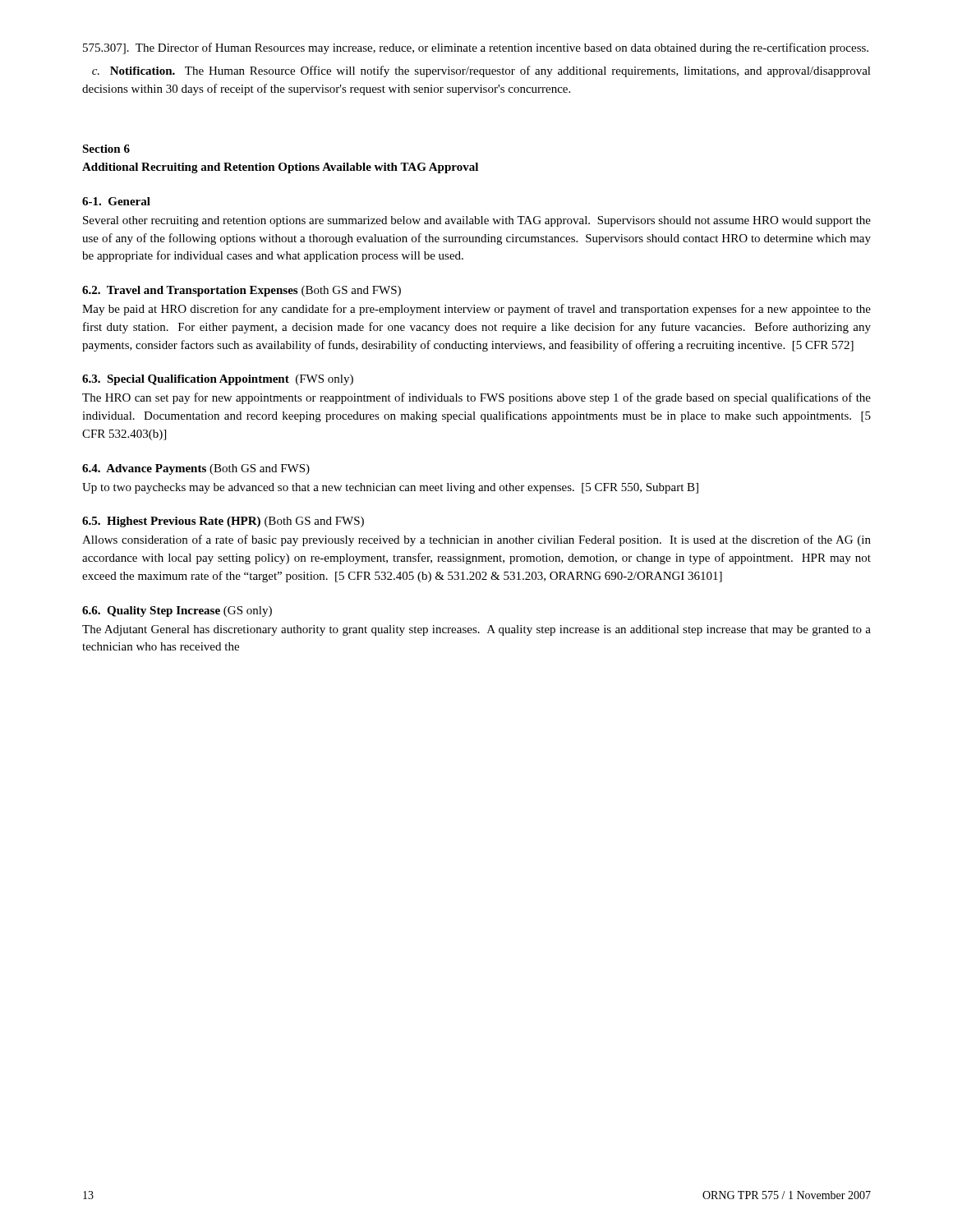Select the section header that reads "6.3. Special Qualification Appointment (FWS only)"
This screenshot has height=1232, width=953.
[x=218, y=379]
